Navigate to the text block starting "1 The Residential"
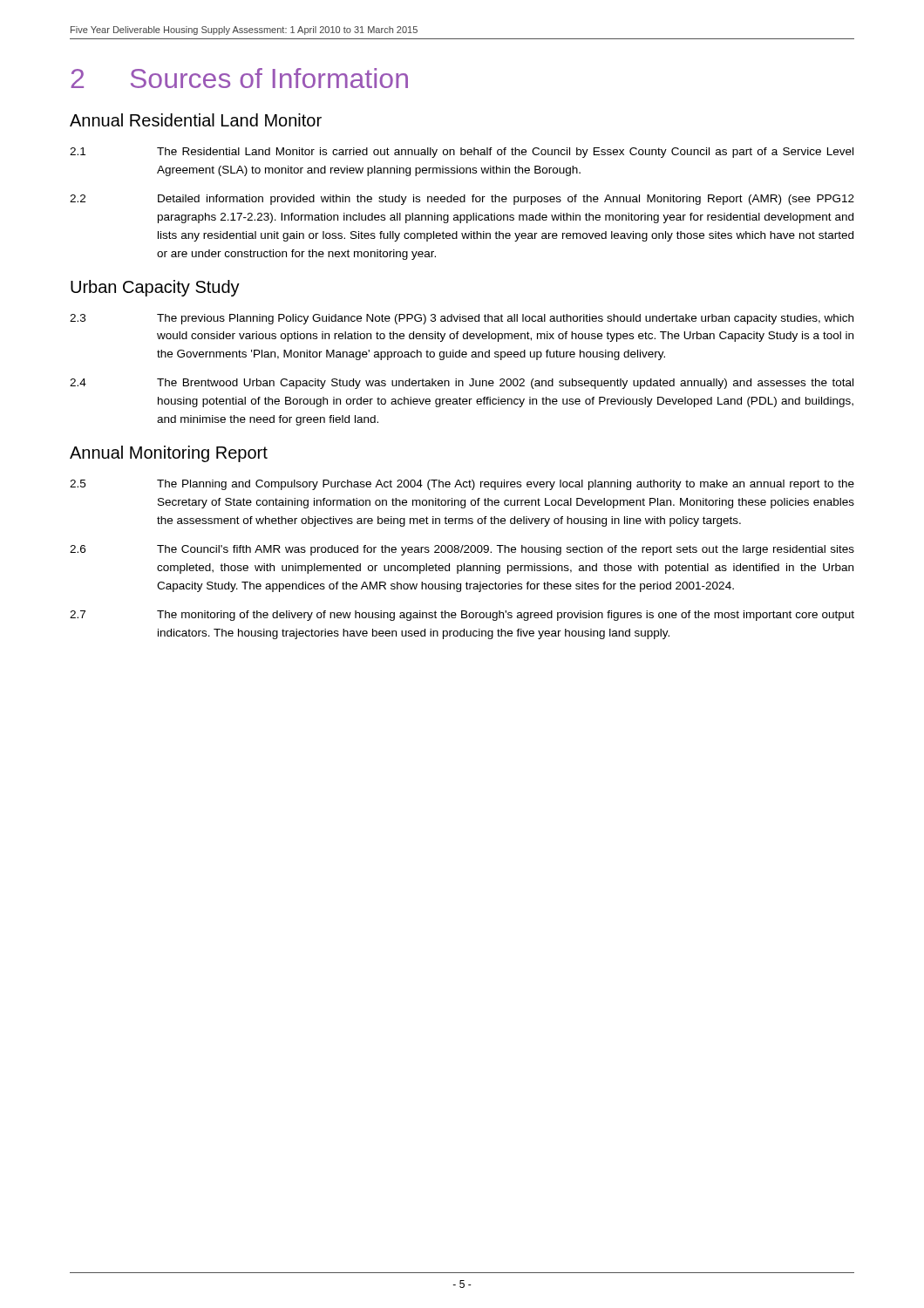Image resolution: width=924 pixels, height=1308 pixels. click(462, 161)
